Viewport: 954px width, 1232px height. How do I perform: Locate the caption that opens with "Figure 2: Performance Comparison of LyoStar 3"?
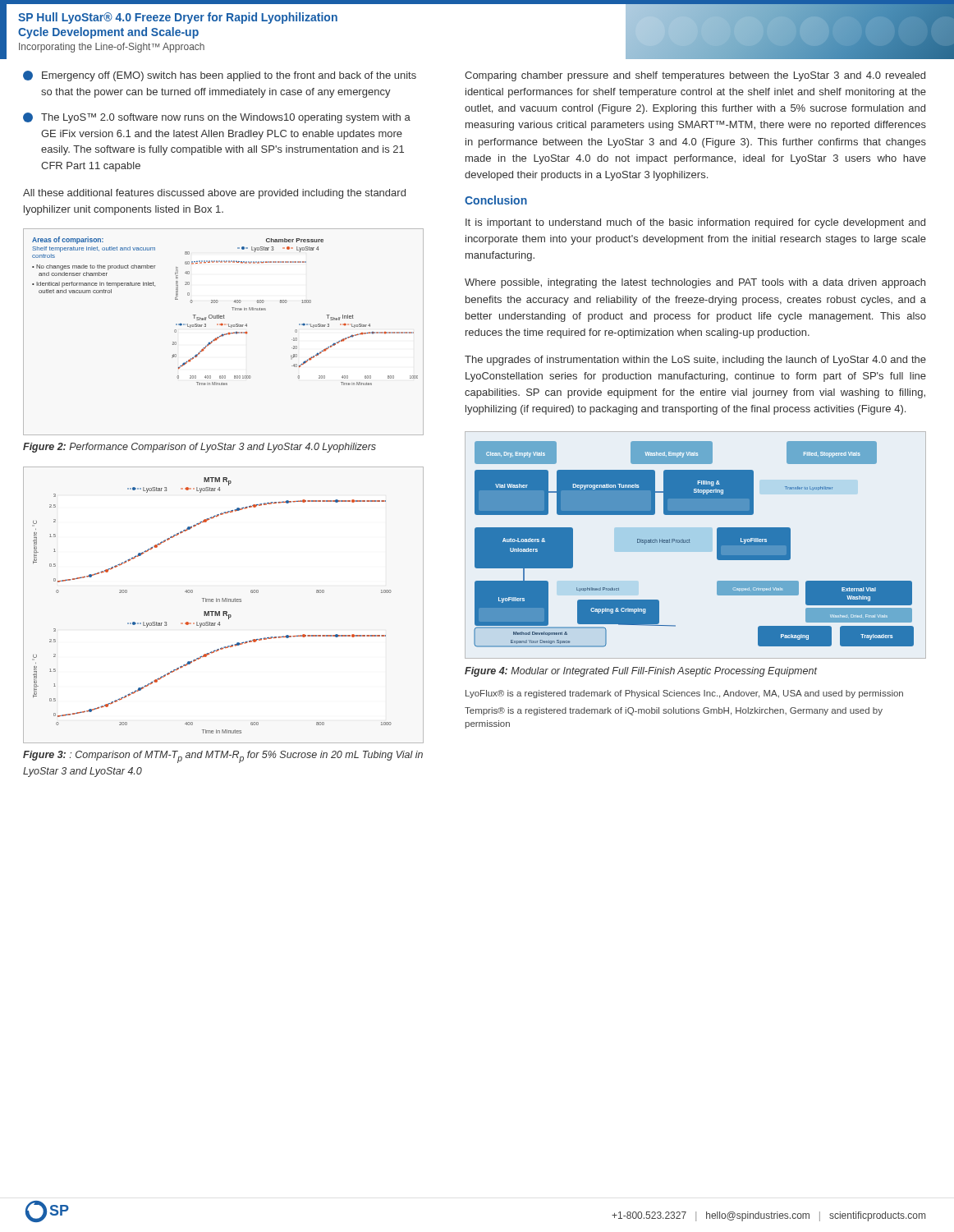pos(200,447)
